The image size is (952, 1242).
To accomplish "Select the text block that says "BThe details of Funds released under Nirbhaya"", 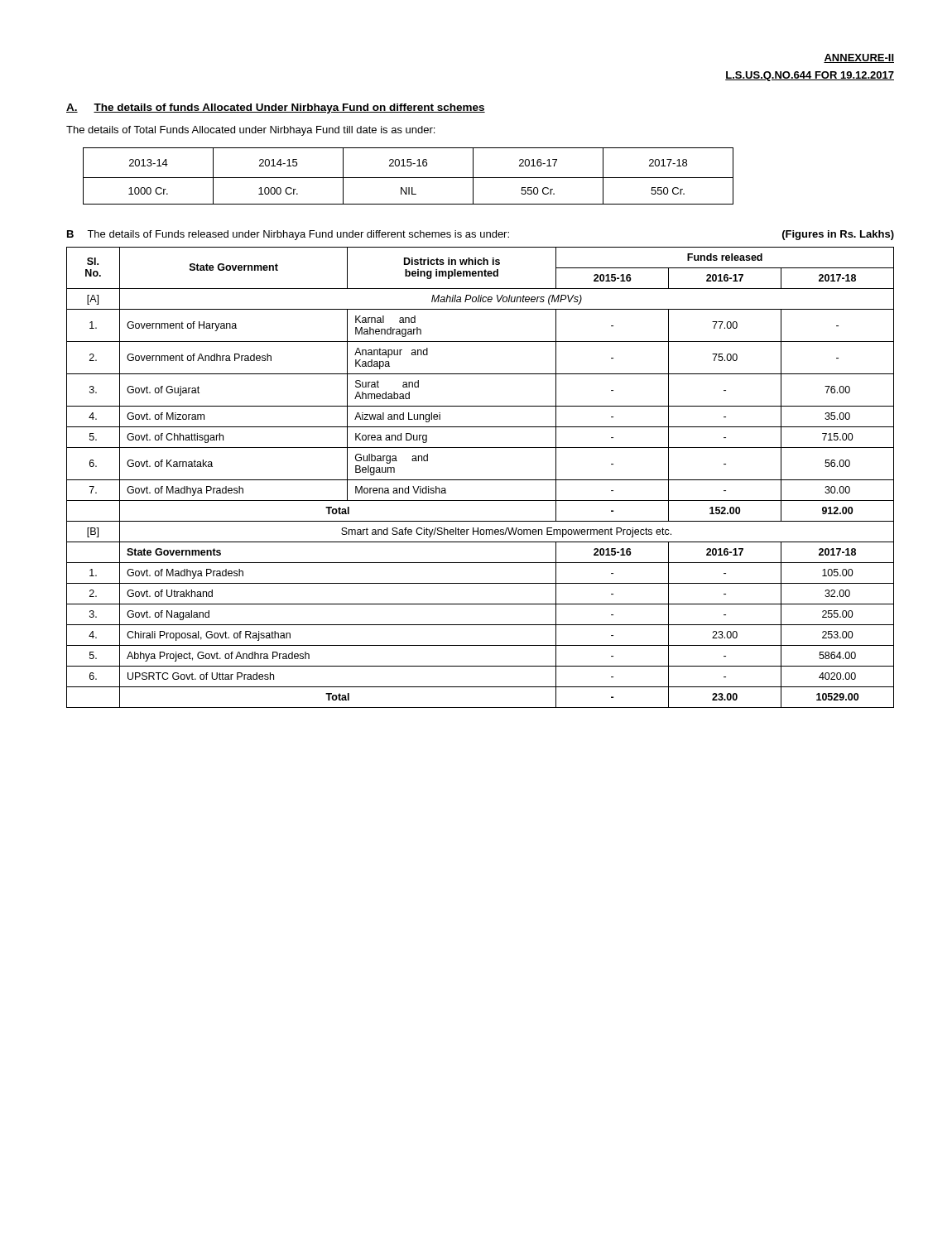I will [x=480, y=234].
